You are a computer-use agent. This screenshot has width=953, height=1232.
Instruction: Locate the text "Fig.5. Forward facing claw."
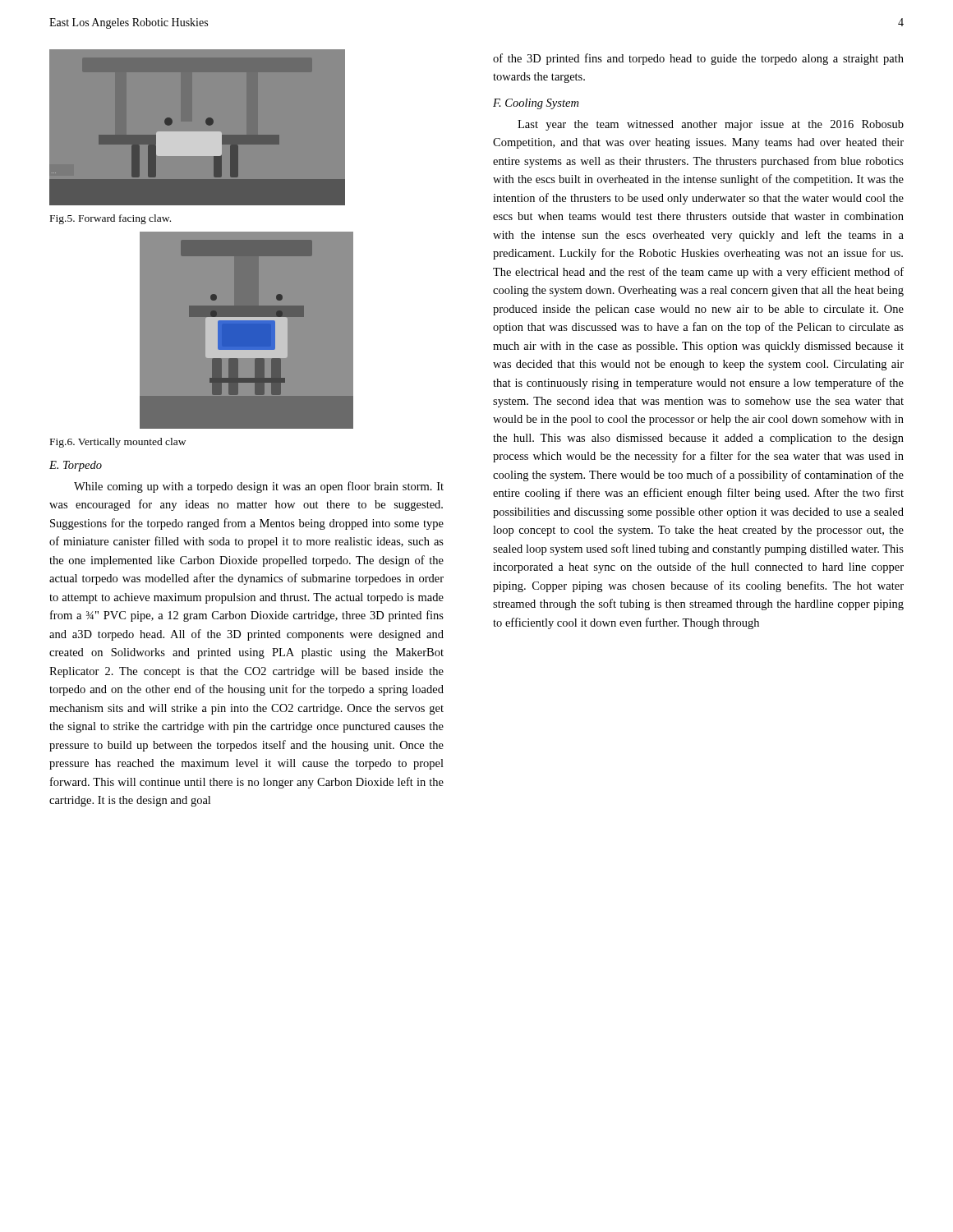[111, 218]
